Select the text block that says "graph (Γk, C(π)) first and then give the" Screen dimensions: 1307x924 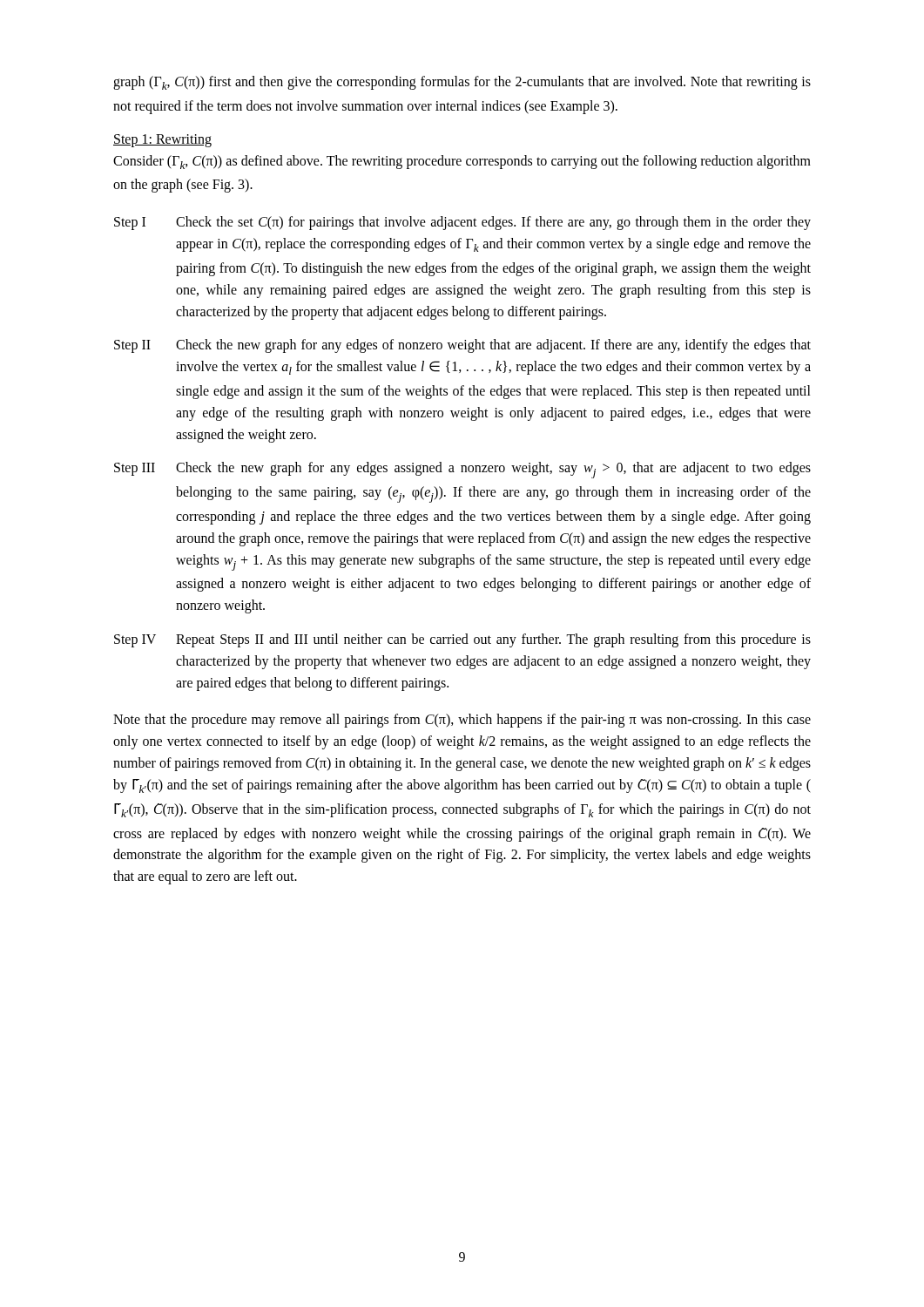(462, 94)
